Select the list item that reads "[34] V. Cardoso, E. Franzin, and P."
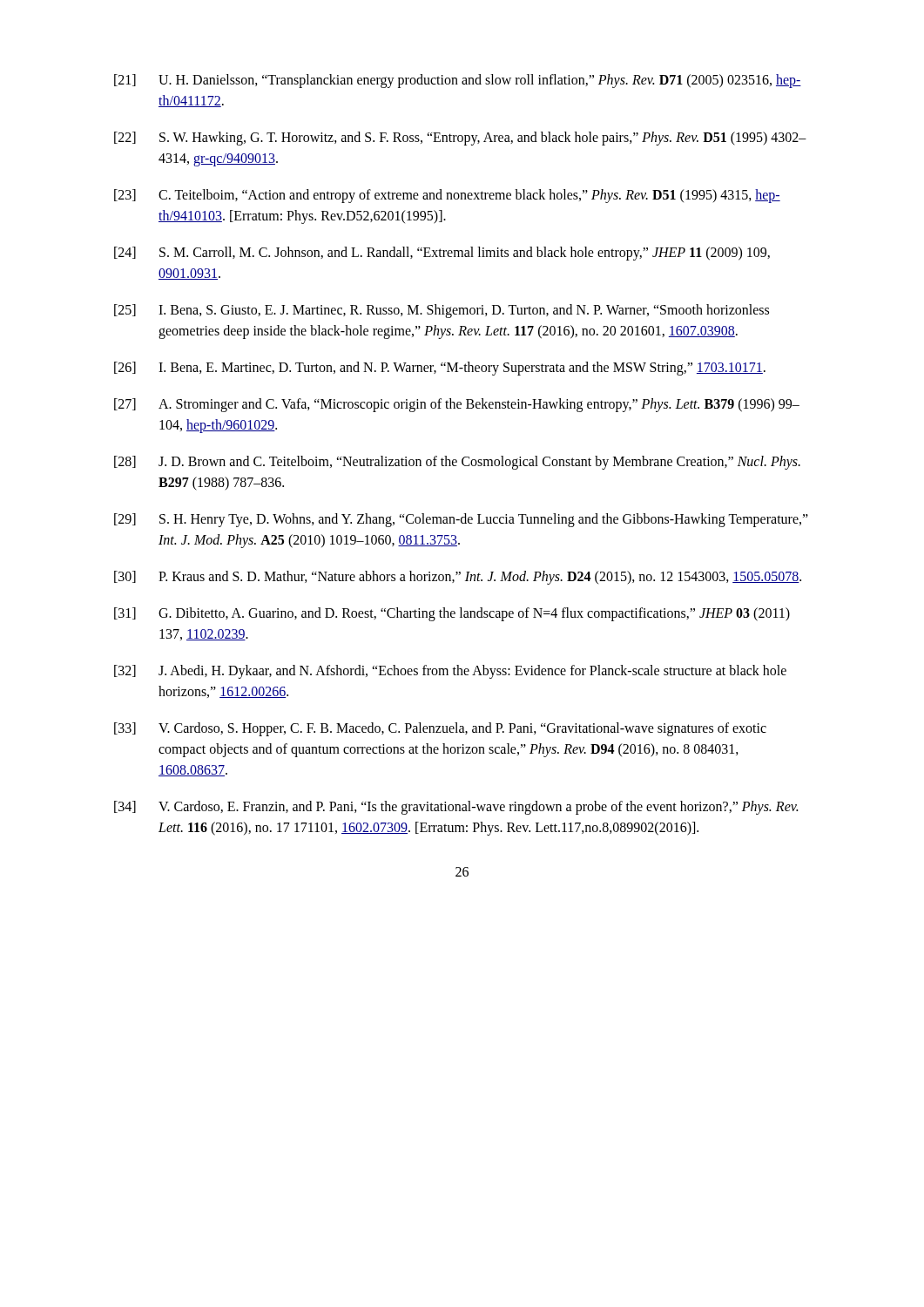Viewport: 924px width, 1307px height. tap(462, 817)
